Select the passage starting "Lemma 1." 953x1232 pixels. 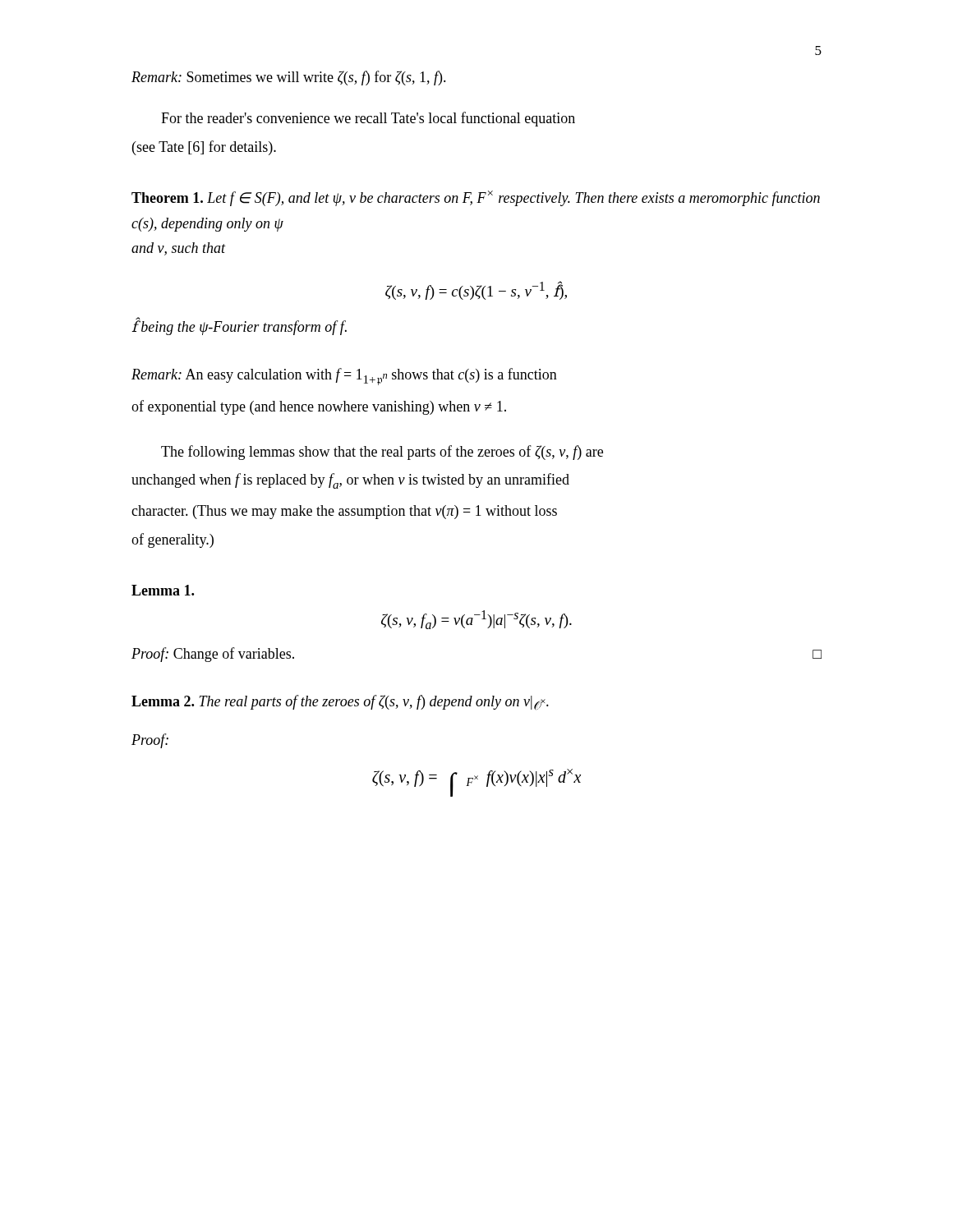163,590
